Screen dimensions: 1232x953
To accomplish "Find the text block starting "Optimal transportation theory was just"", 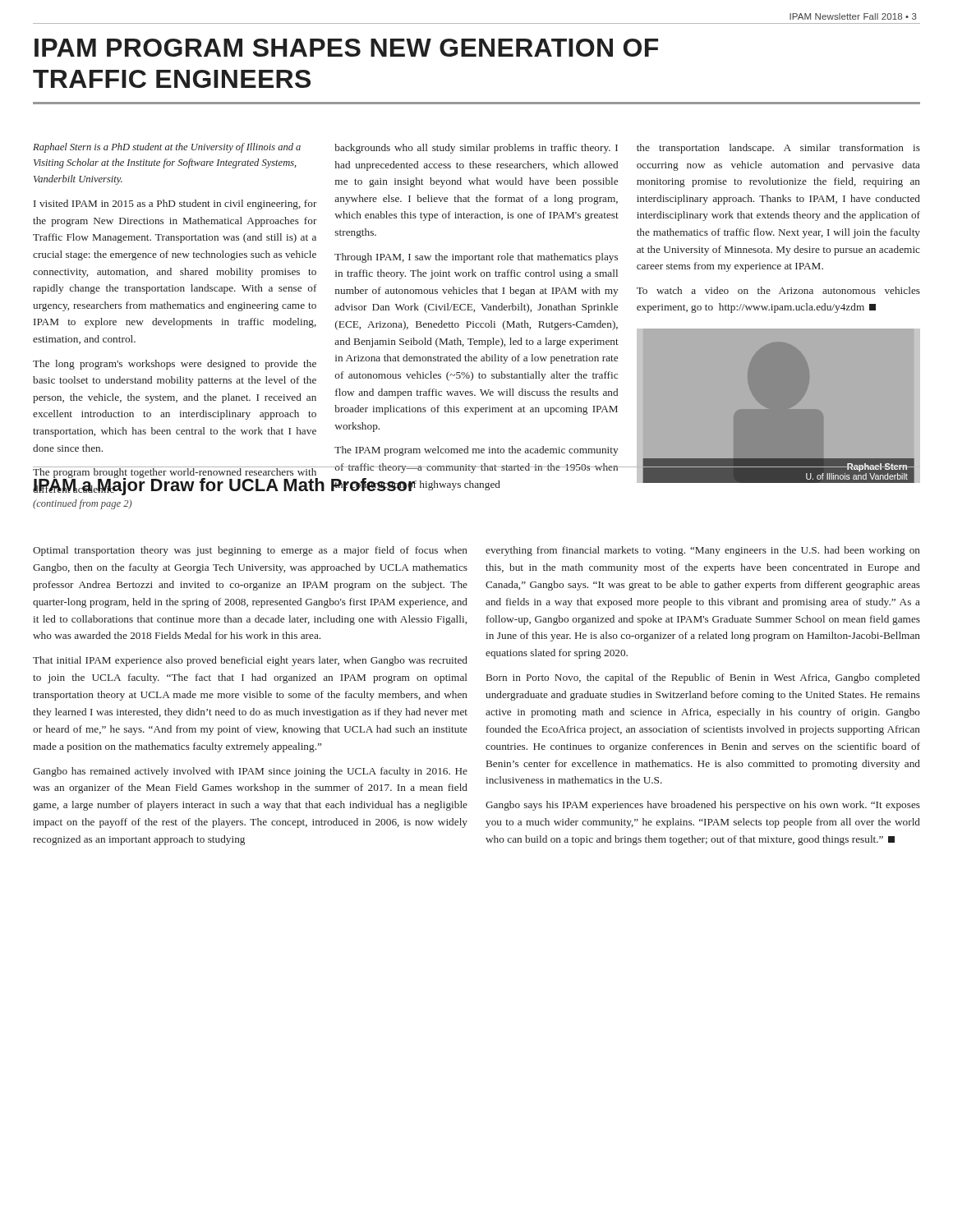I will pos(250,695).
